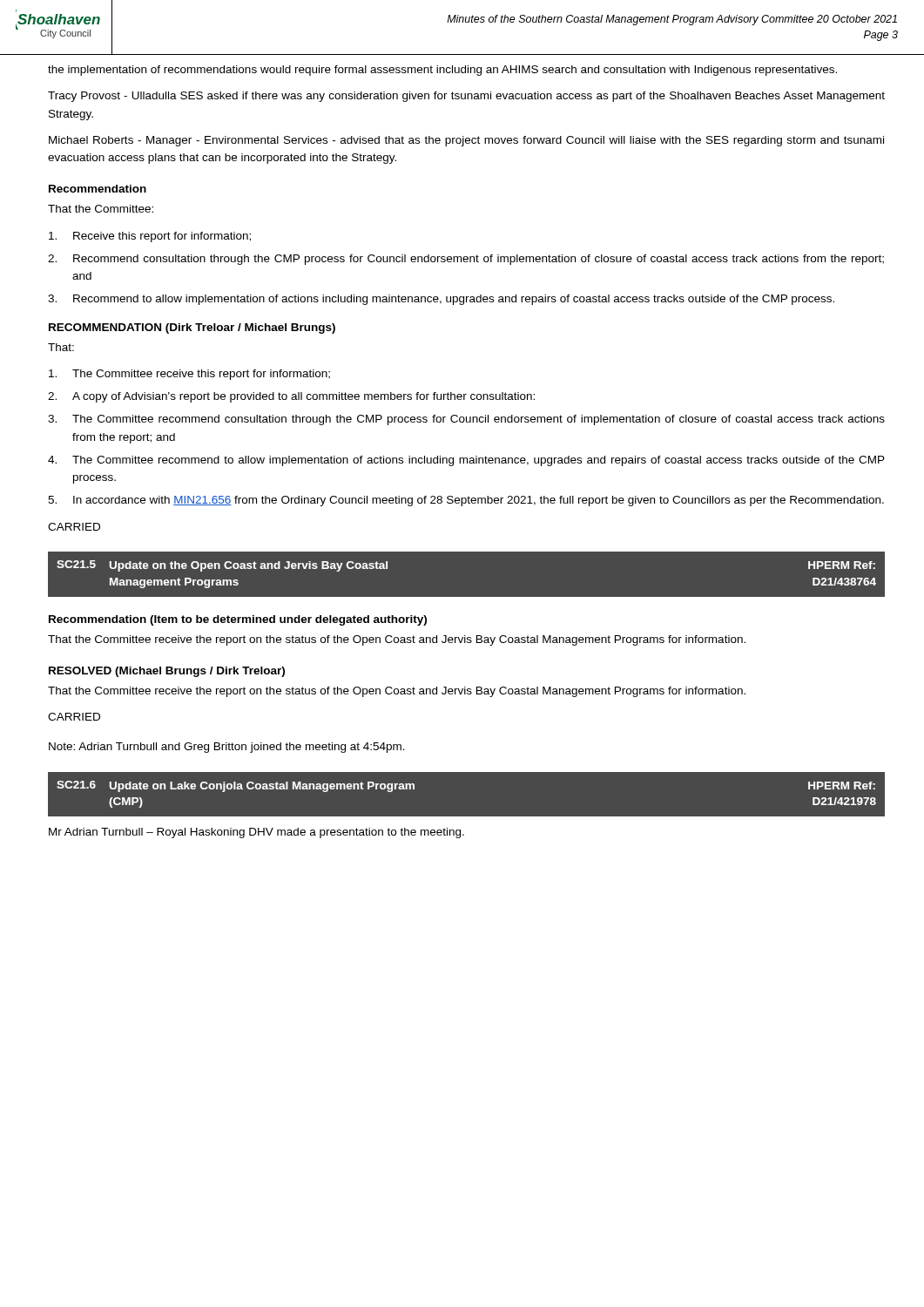Select the table that reads "SC21.6 Update on"

(x=466, y=794)
